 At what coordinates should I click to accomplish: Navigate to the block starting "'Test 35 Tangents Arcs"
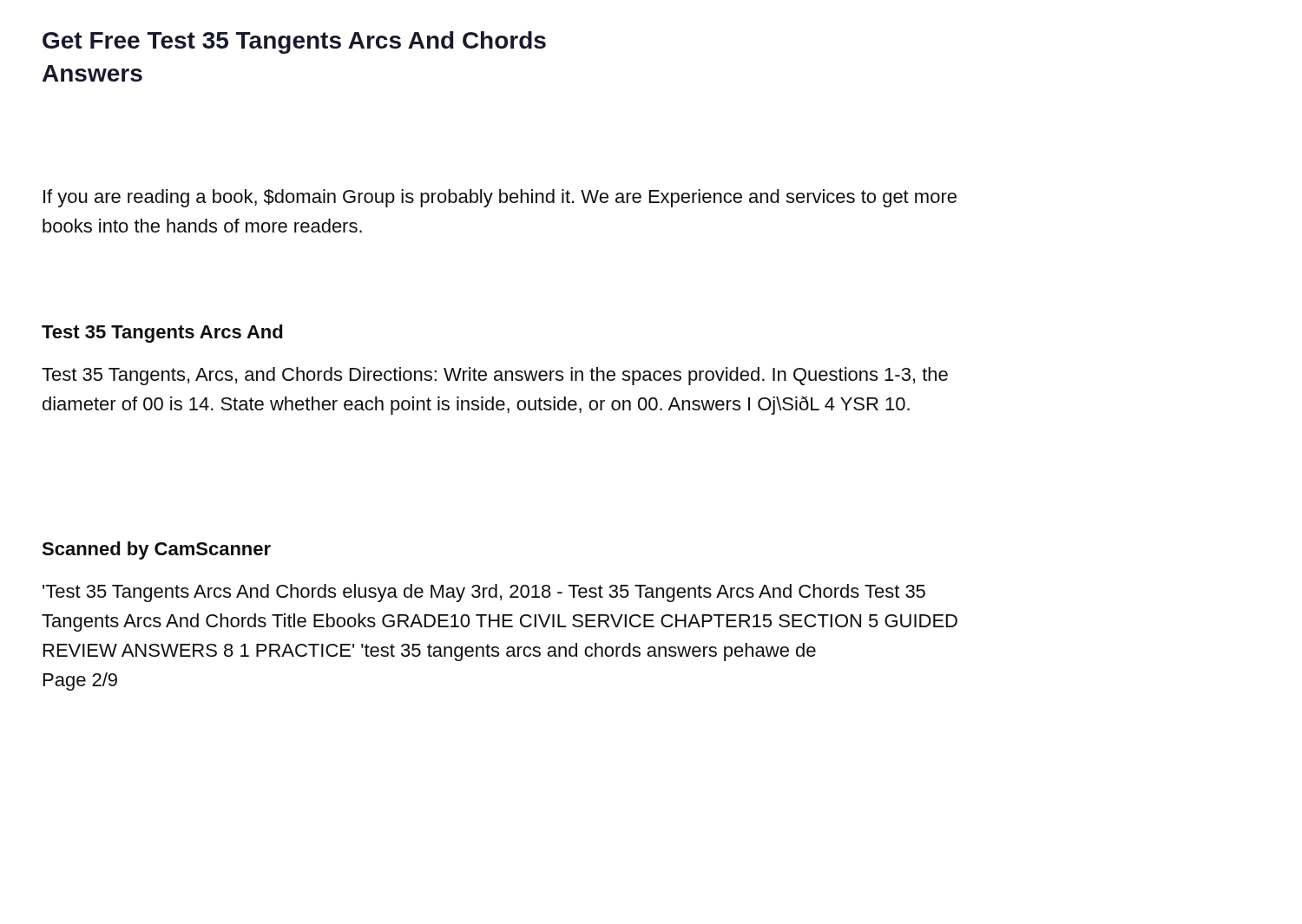click(500, 636)
